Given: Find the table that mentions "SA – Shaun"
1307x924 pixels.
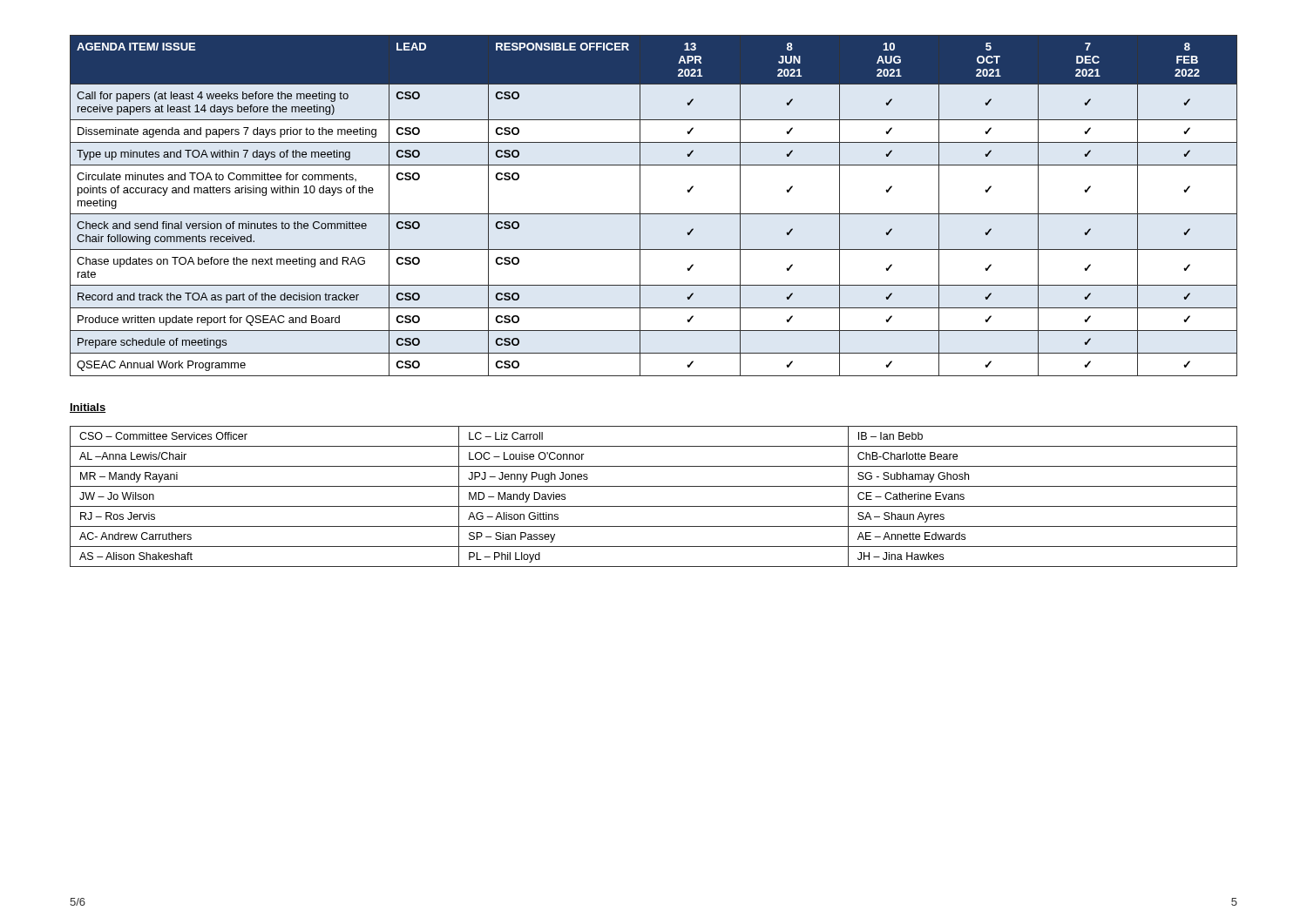Looking at the screenshot, I should [654, 496].
